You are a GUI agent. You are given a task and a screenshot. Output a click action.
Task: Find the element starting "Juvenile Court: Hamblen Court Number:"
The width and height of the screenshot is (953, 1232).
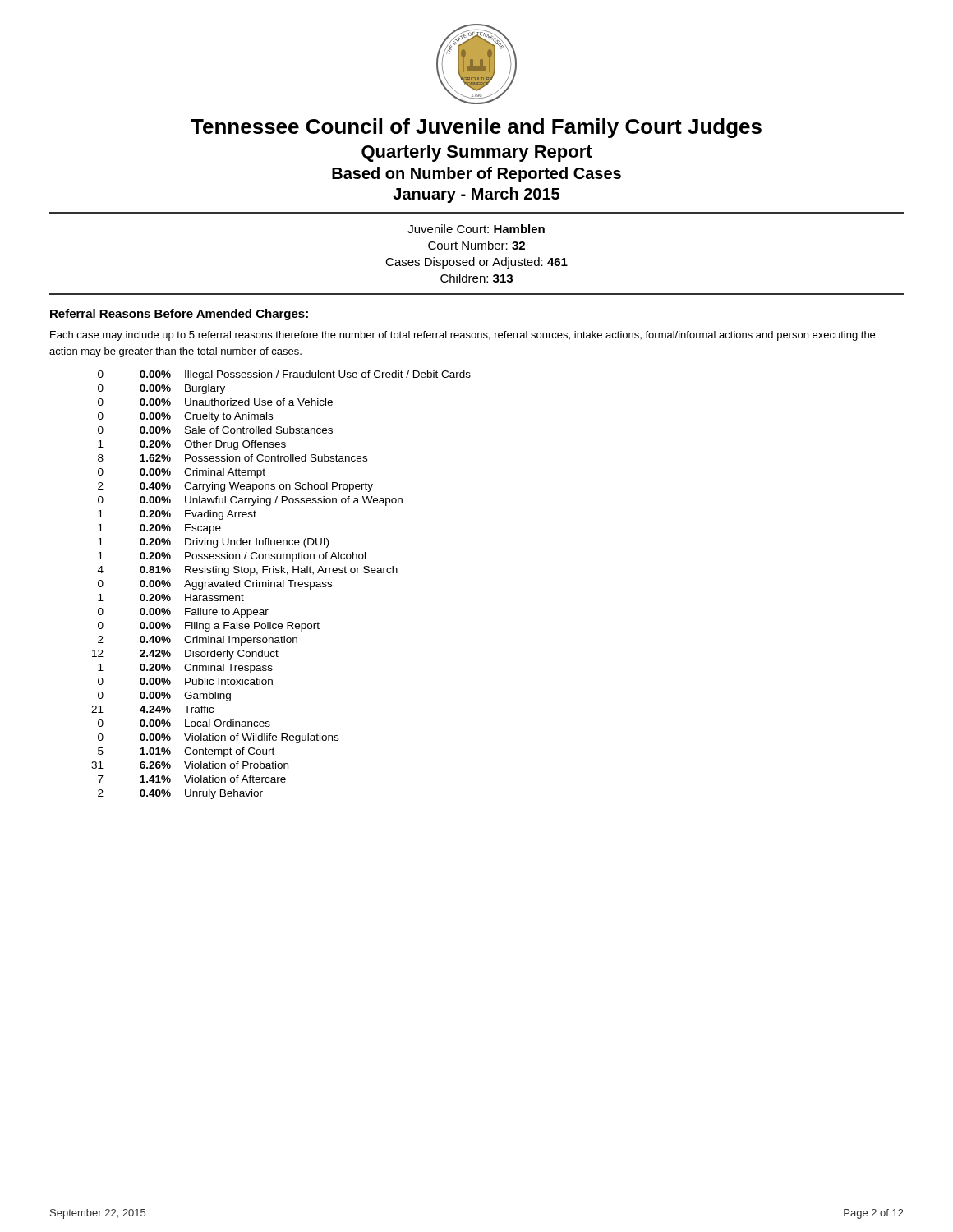tap(476, 253)
